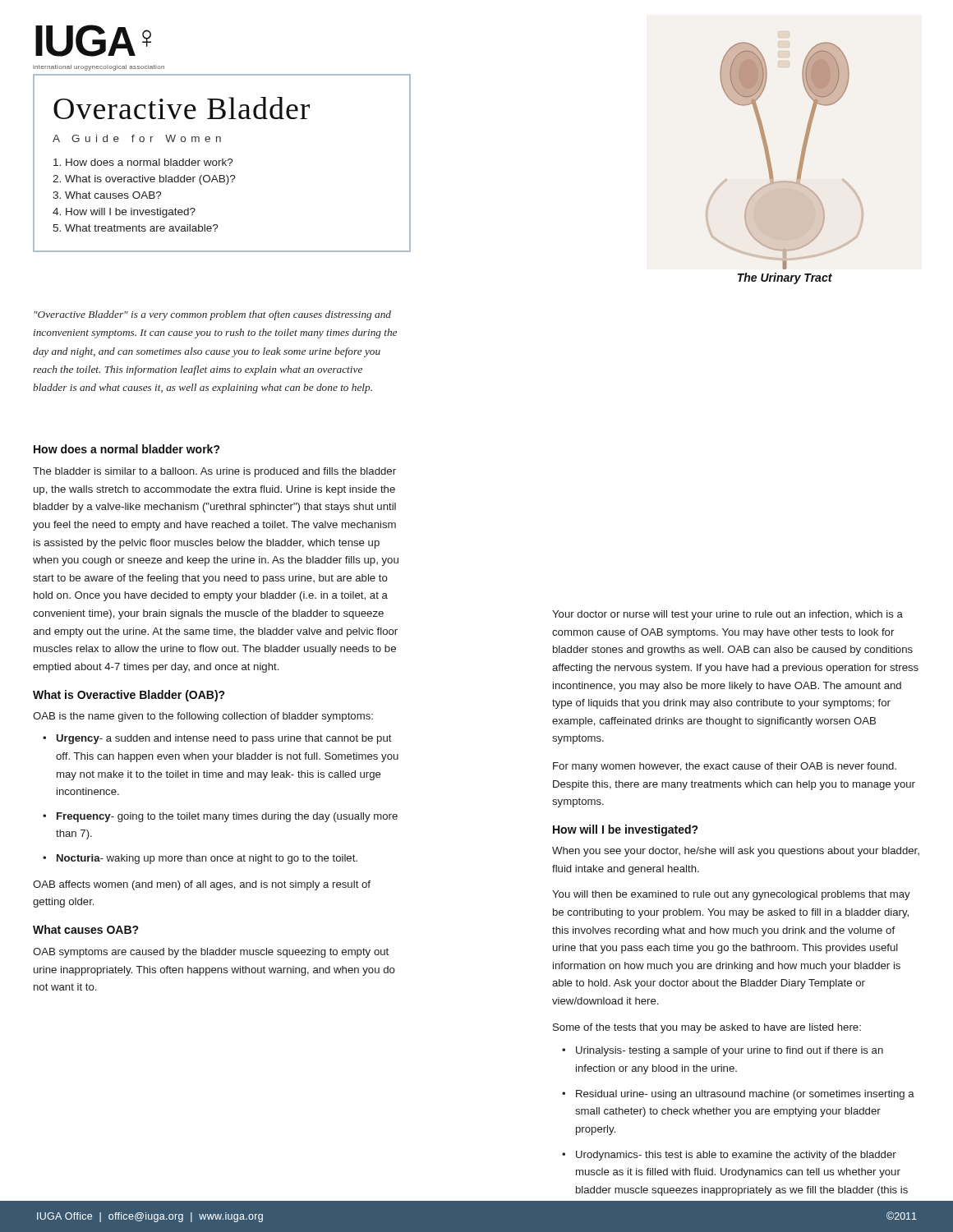This screenshot has width=953, height=1232.
Task: Navigate to the text block starting "•Urinalysis- testing a sample of your urine"
Action: [x=723, y=1058]
